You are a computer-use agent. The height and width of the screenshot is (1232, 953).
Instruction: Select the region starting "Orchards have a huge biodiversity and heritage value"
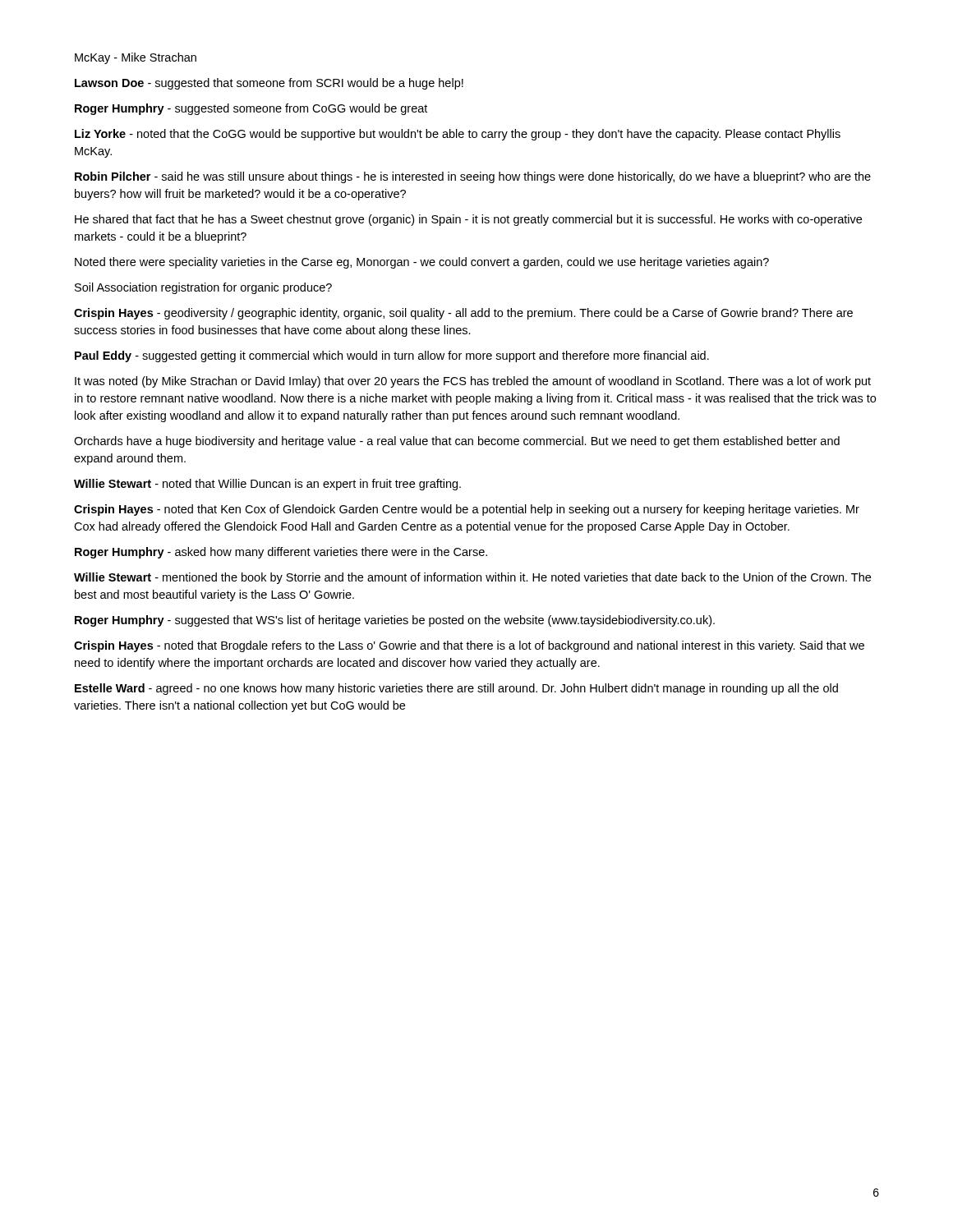click(x=476, y=450)
